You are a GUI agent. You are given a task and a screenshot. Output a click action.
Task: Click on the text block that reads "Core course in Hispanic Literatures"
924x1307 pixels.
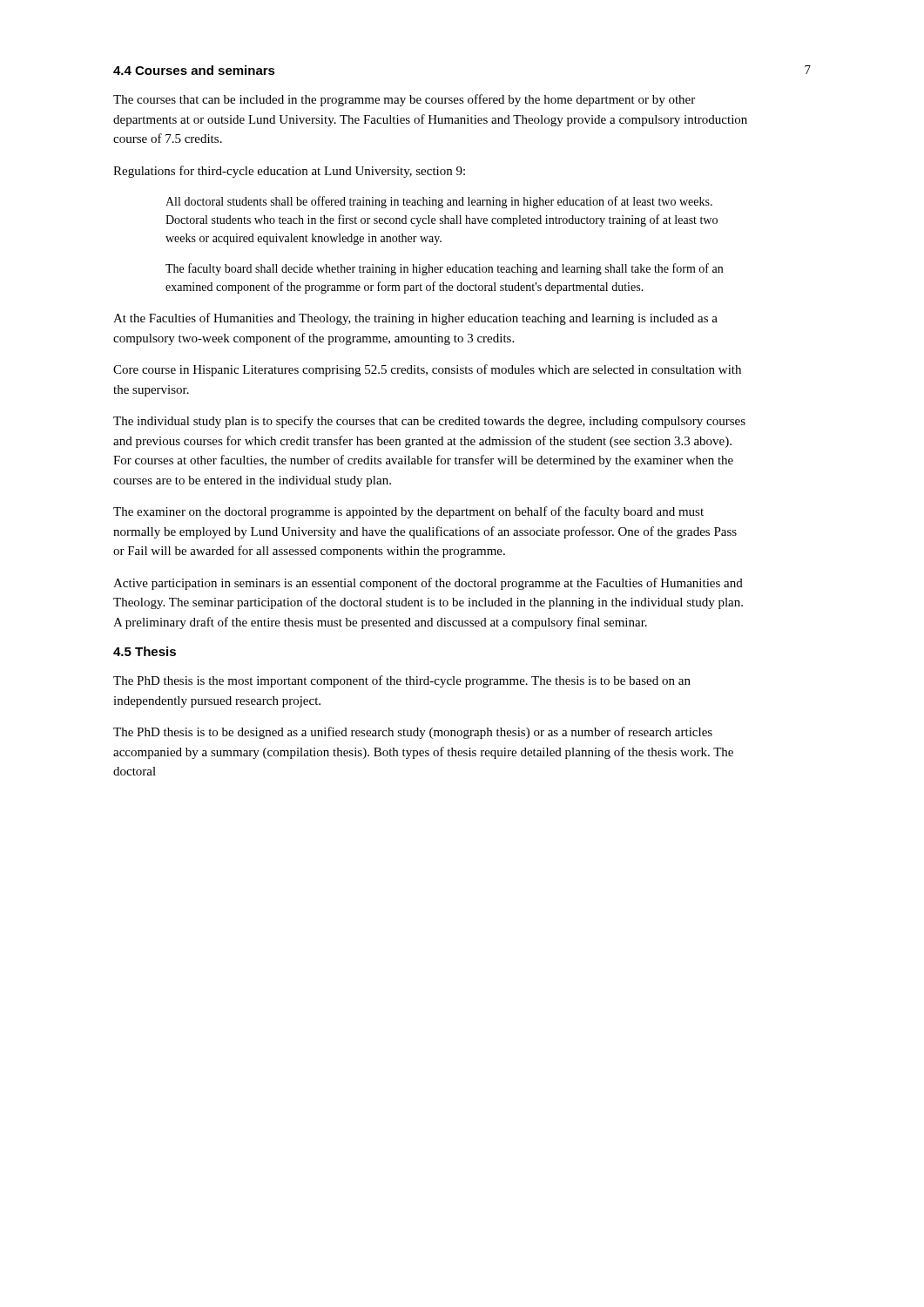click(x=427, y=379)
